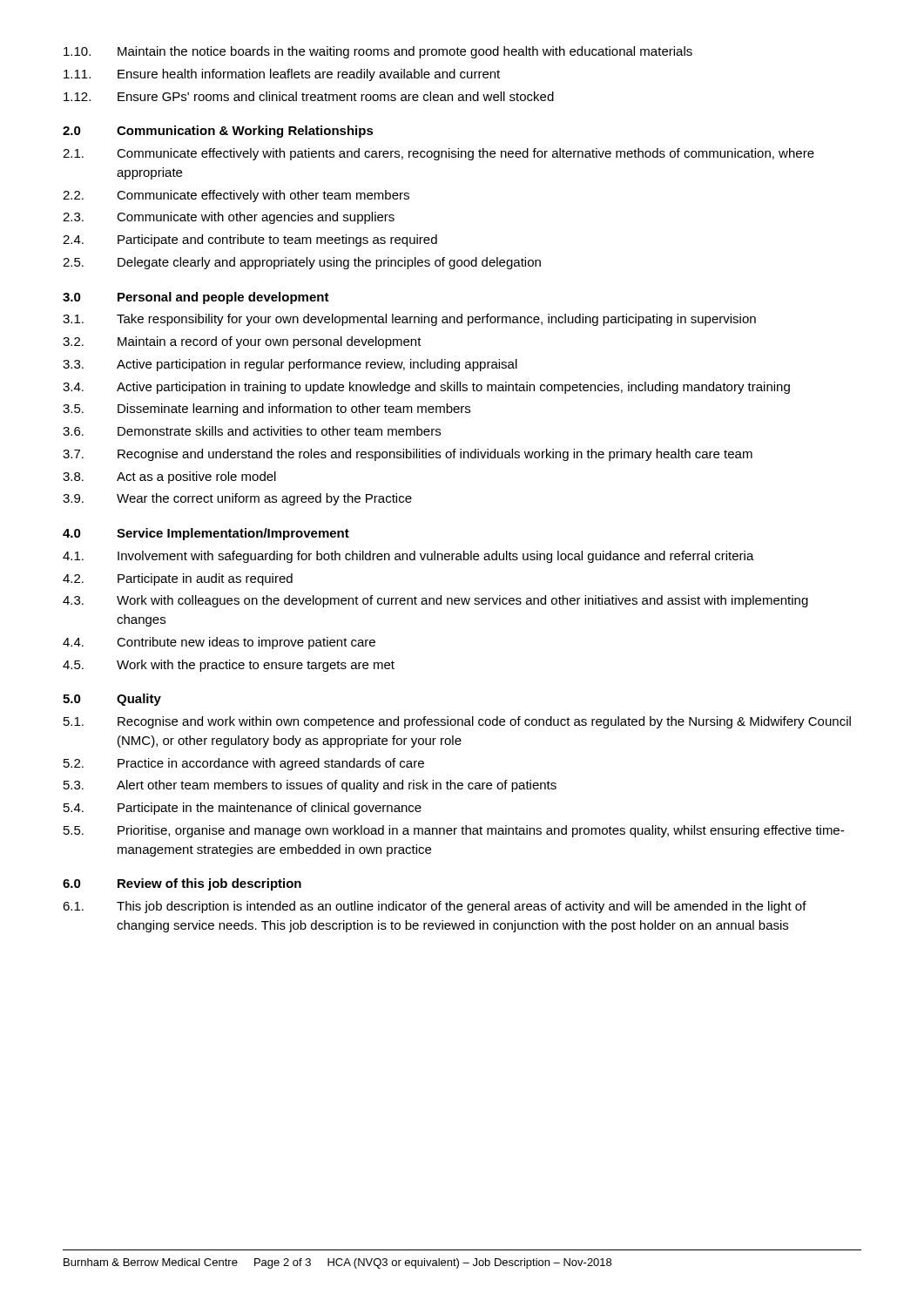Screen dimensions: 1307x924
Task: Where is the passage that starts "2.5. Delegate clearly and appropriately using"?
Action: point(462,262)
